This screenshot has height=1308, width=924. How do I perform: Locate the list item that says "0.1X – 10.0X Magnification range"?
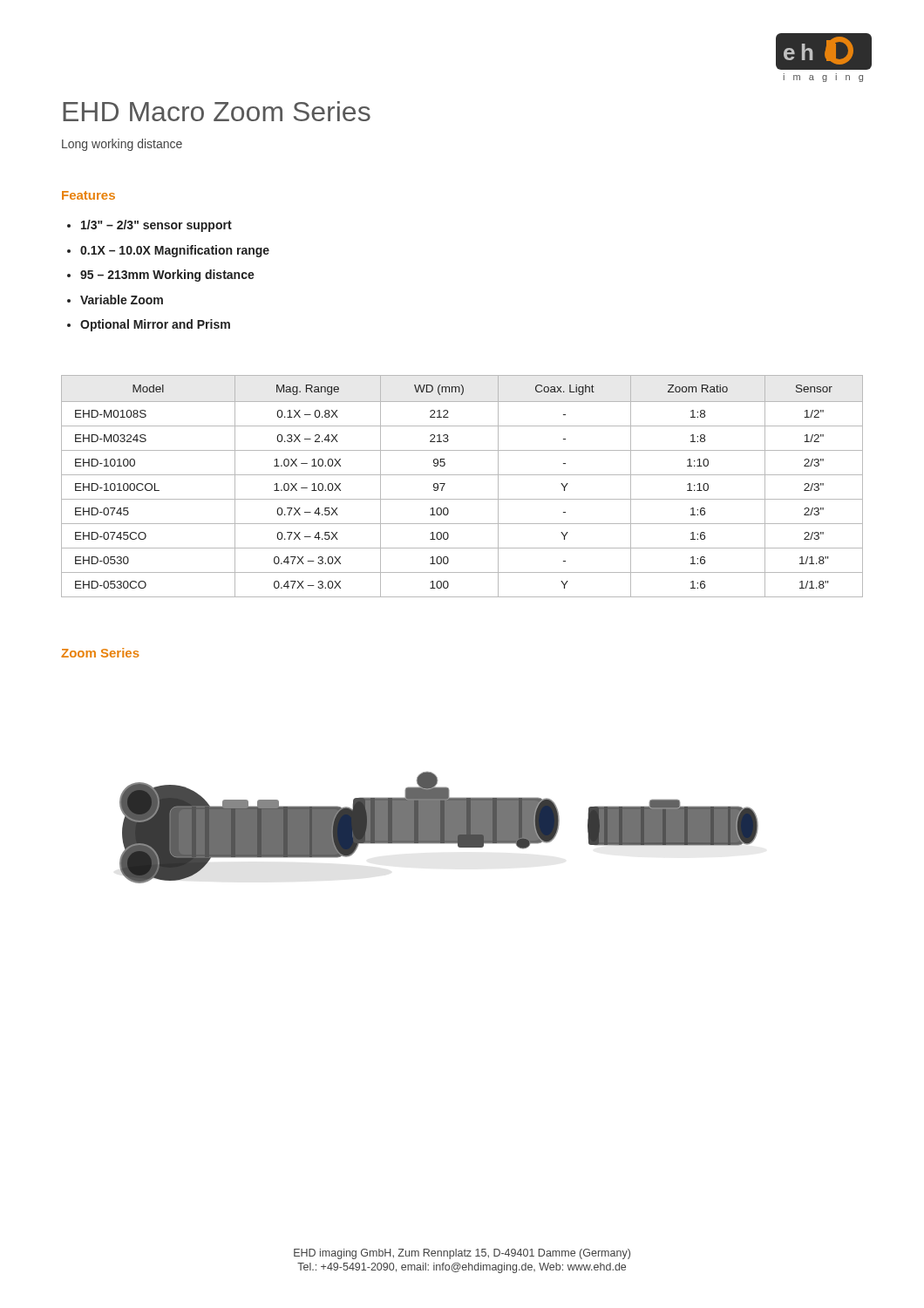coord(175,250)
